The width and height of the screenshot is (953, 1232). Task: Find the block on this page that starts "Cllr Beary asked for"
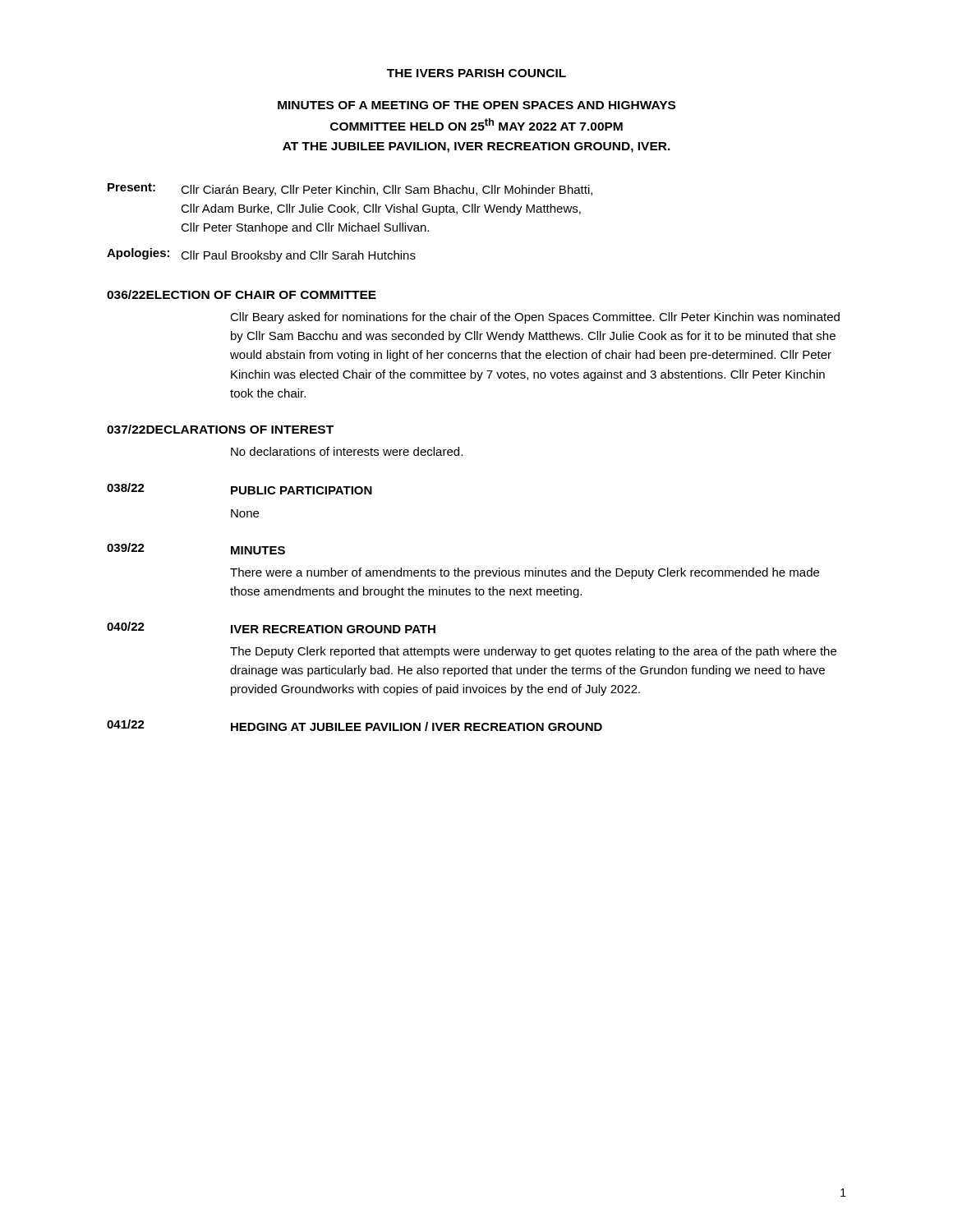pos(535,355)
